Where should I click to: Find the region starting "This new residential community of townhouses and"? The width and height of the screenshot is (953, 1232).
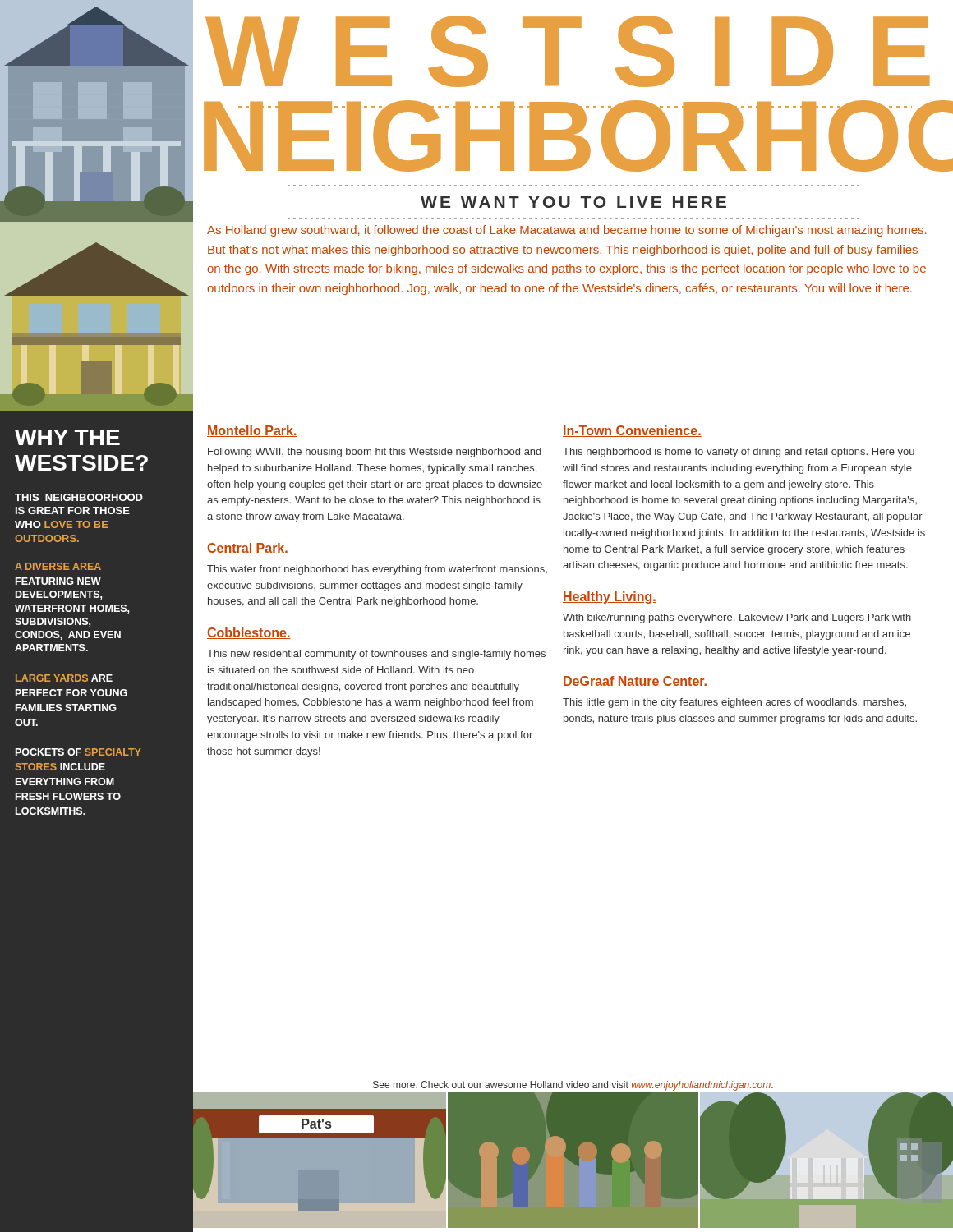376,702
